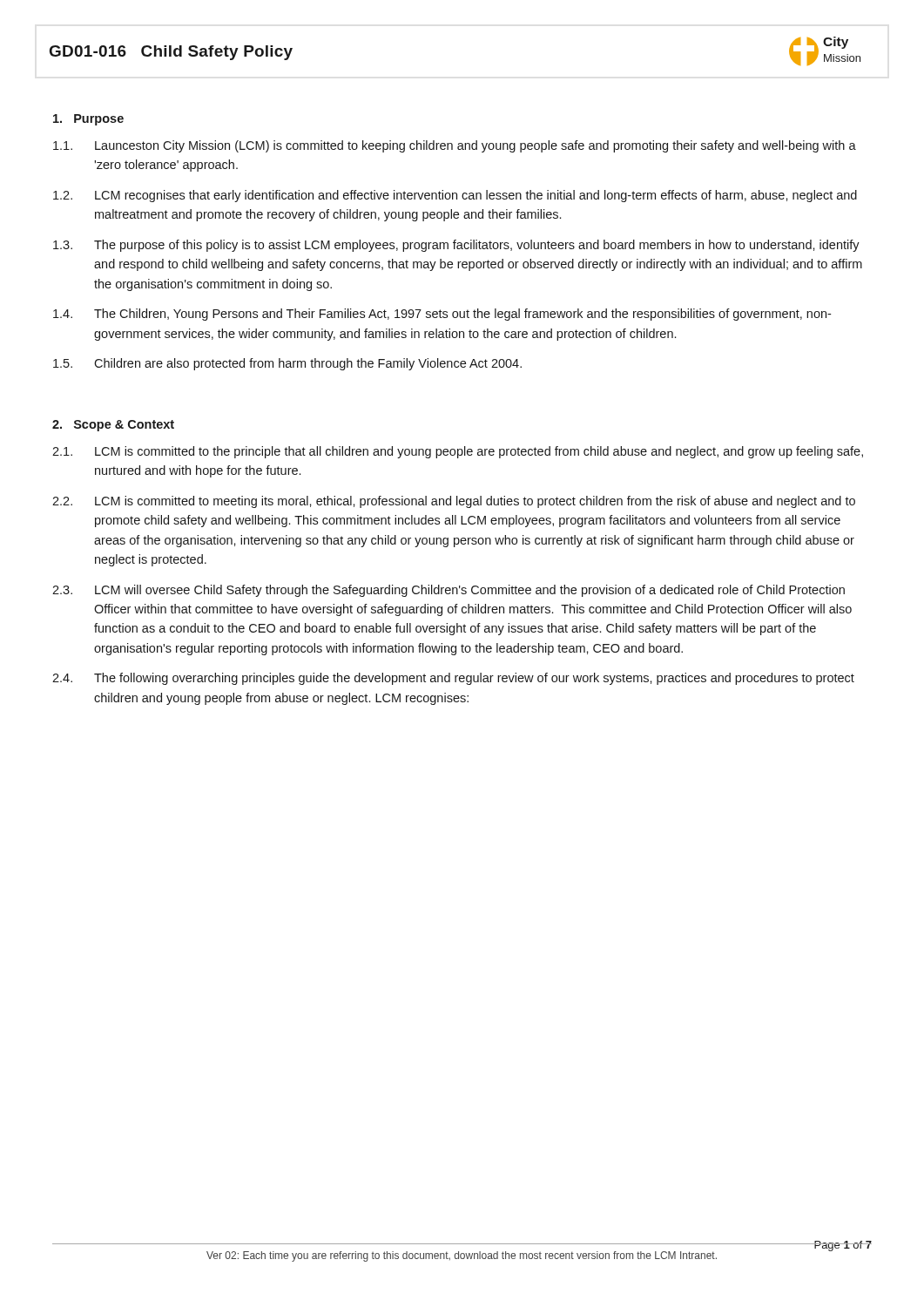Navigate to the text starting "5. Children are also protected from harm through"

click(462, 364)
